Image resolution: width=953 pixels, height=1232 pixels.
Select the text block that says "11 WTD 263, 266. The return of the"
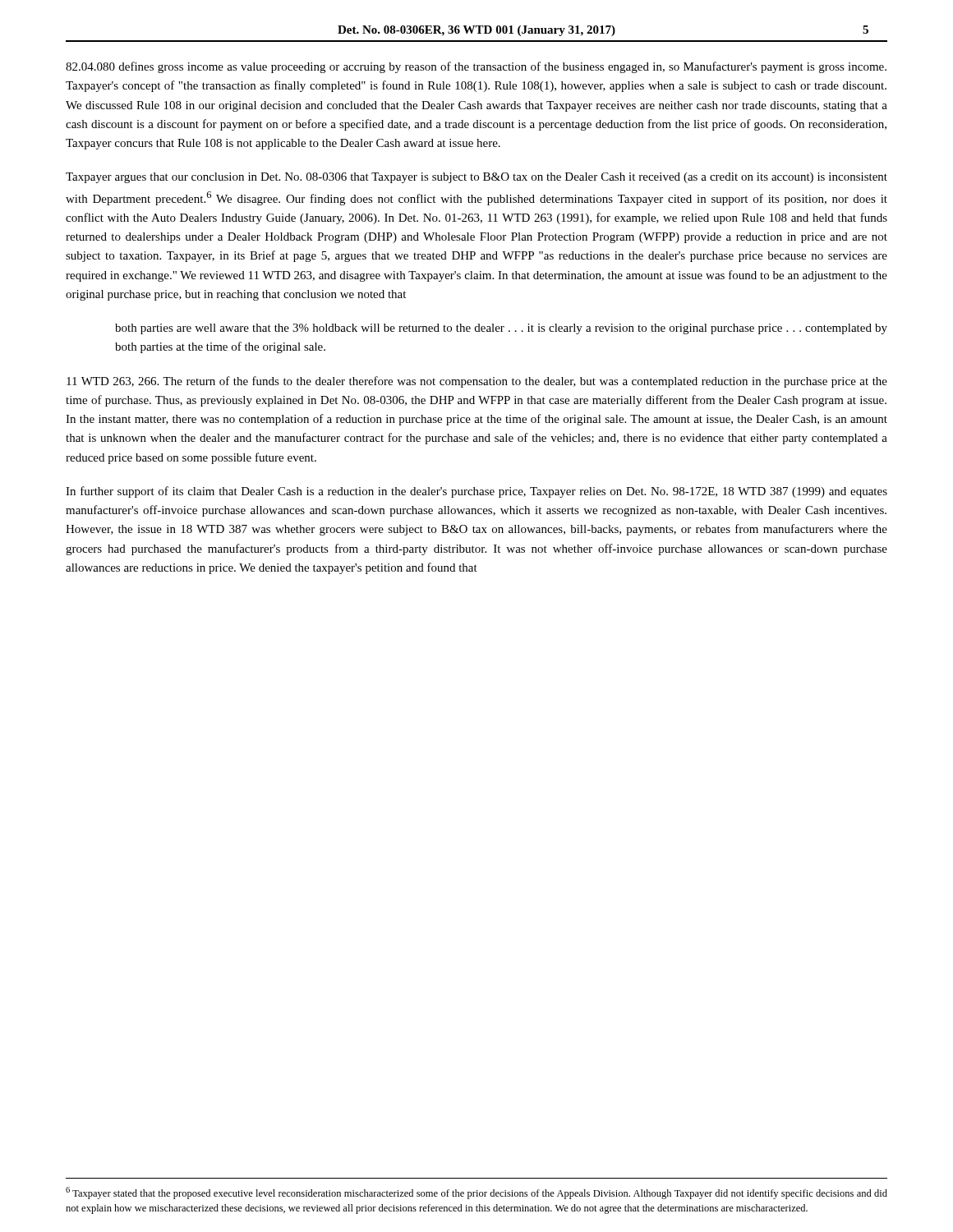pyautogui.click(x=476, y=419)
